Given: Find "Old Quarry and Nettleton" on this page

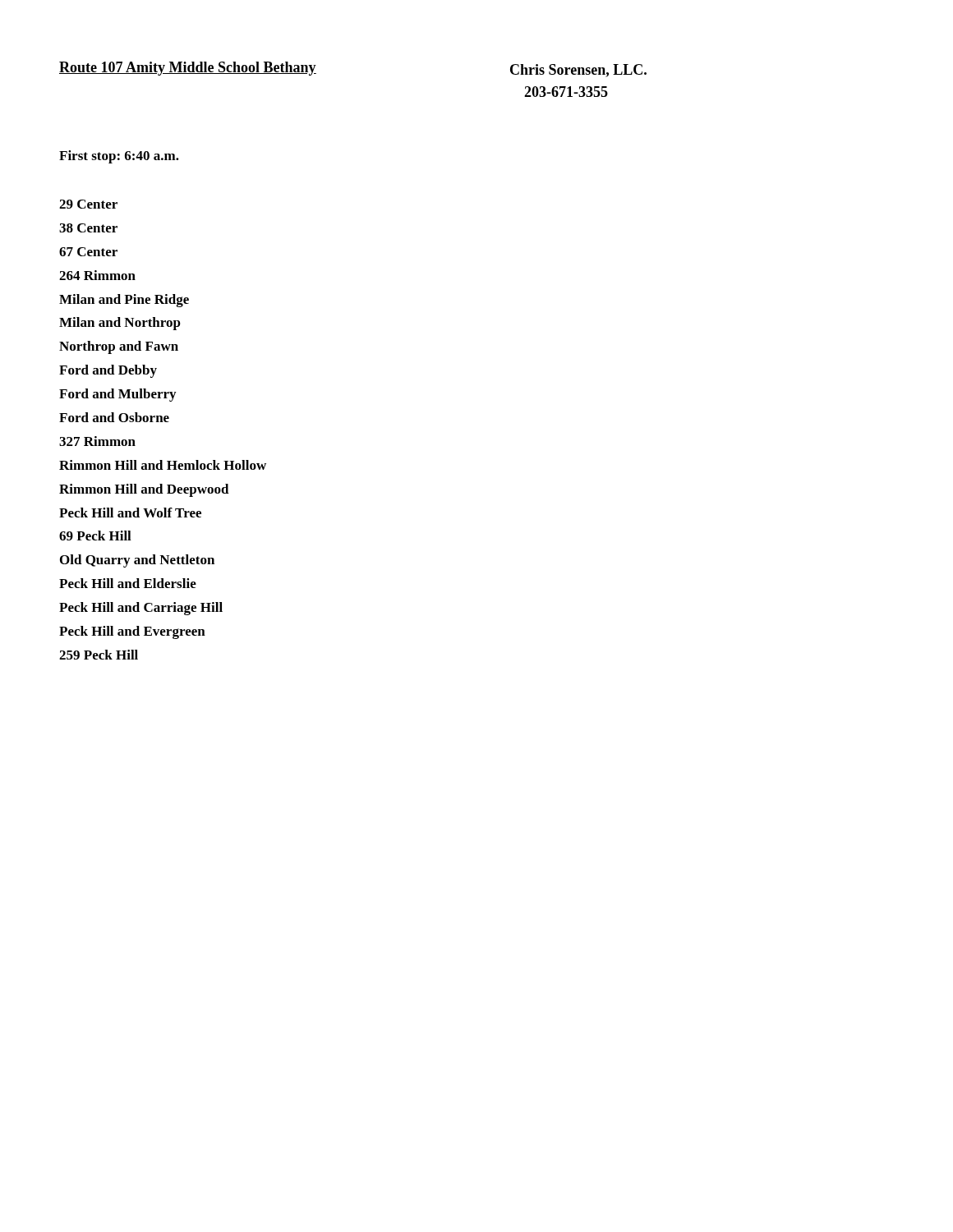Looking at the screenshot, I should tap(137, 560).
